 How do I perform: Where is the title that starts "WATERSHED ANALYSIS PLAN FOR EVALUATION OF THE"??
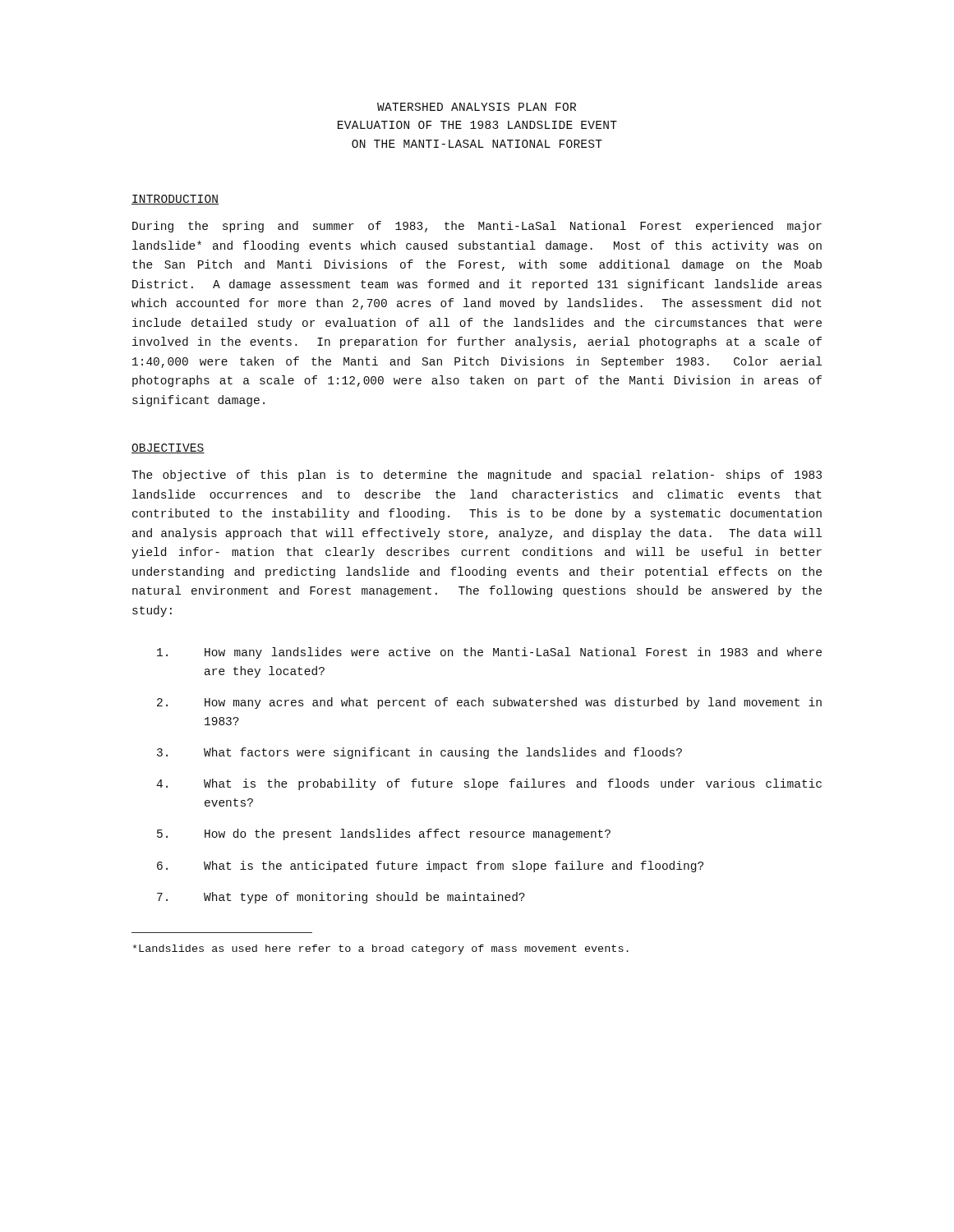477,126
